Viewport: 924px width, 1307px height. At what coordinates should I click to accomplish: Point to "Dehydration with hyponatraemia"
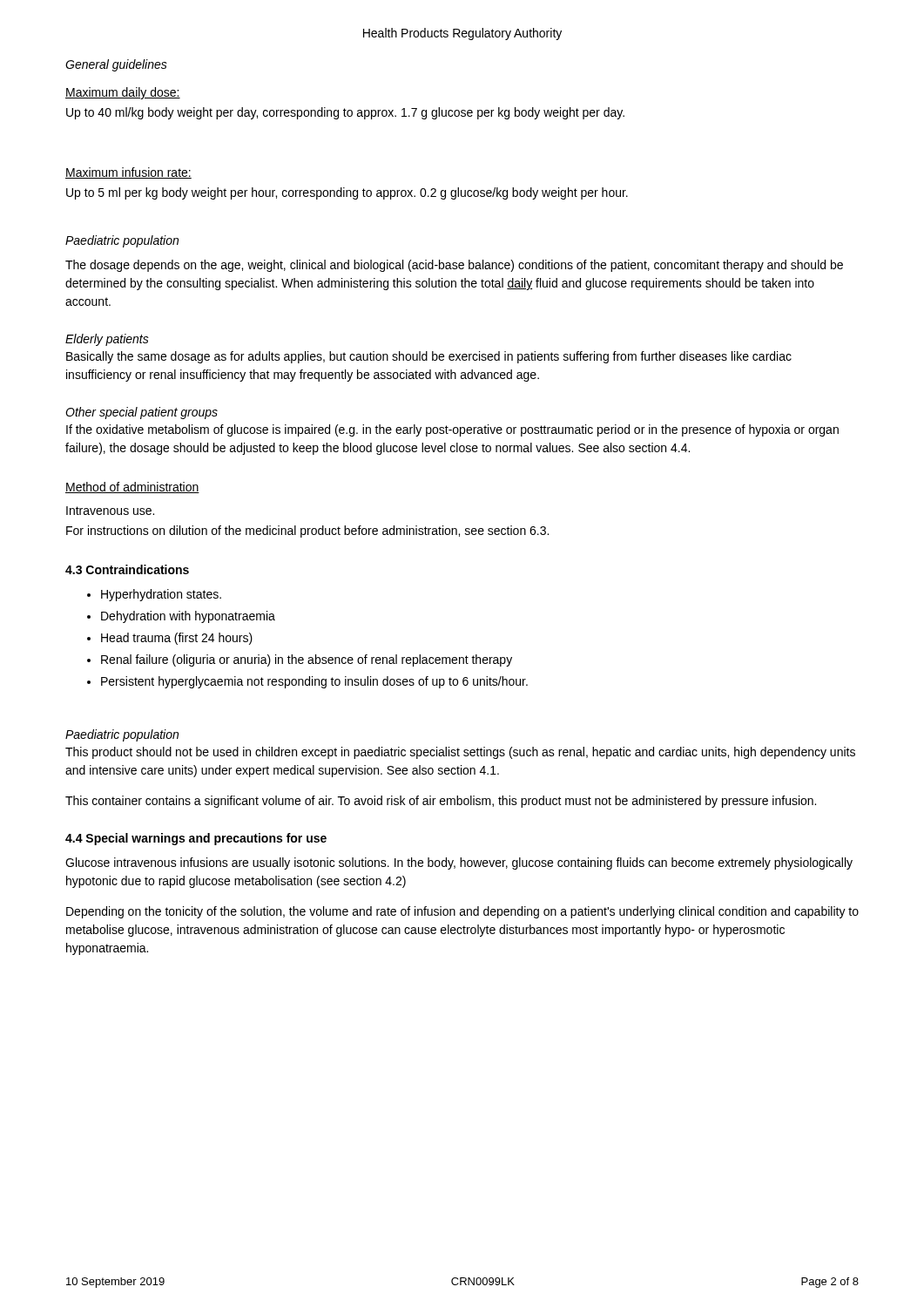point(181,617)
